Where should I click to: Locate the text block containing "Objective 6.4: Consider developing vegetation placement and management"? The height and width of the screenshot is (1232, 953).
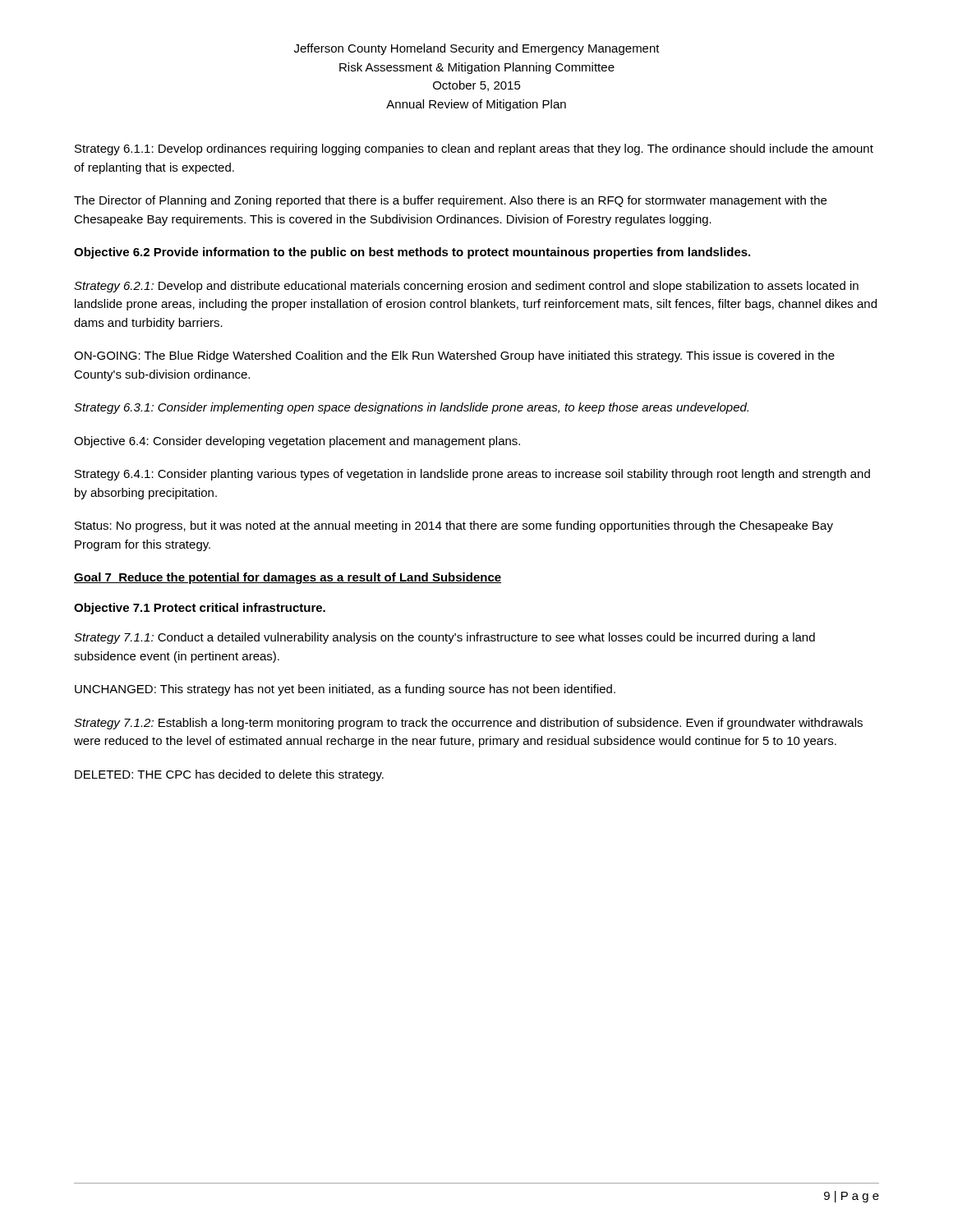point(298,440)
